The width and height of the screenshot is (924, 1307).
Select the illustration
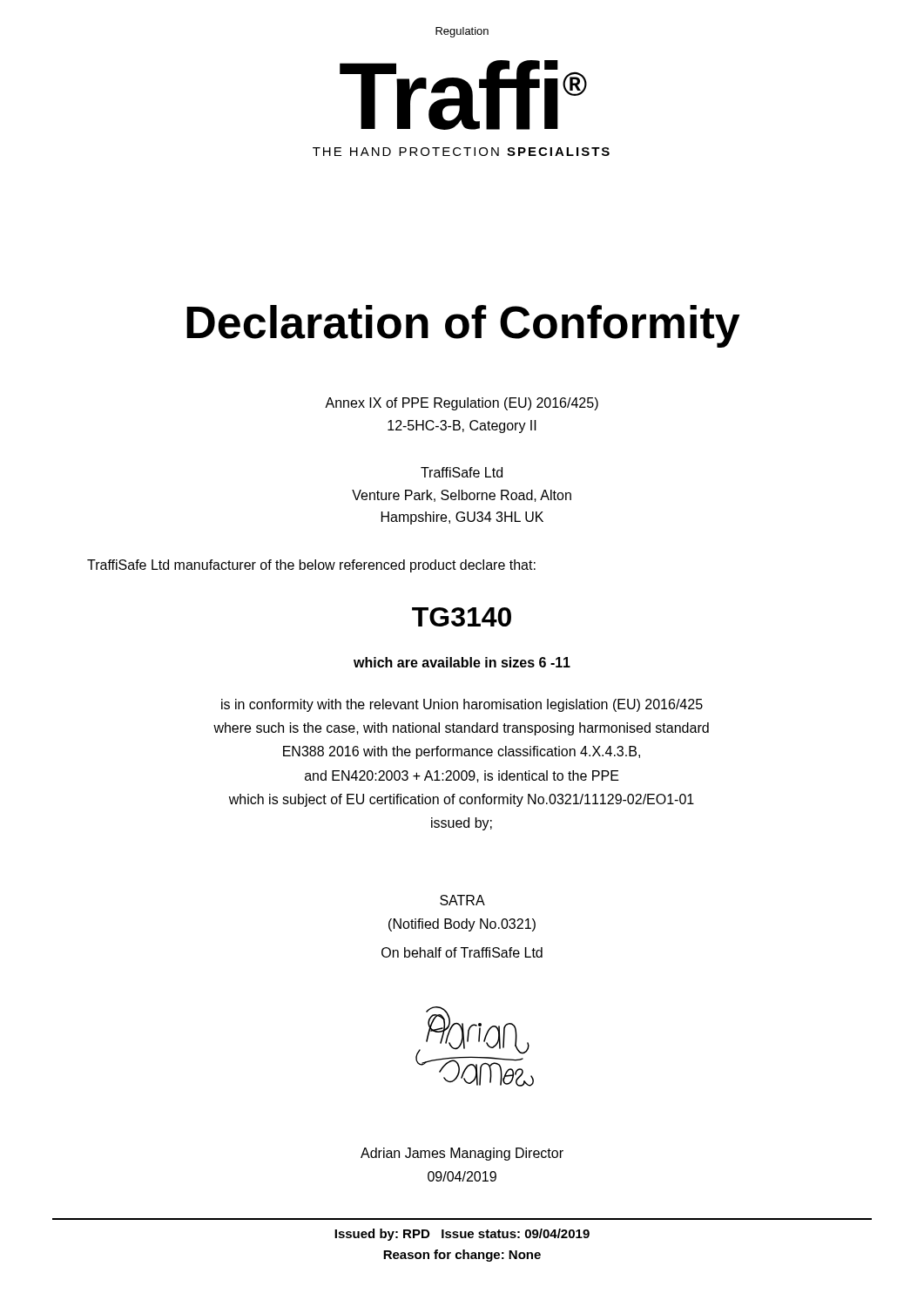pos(462,1046)
